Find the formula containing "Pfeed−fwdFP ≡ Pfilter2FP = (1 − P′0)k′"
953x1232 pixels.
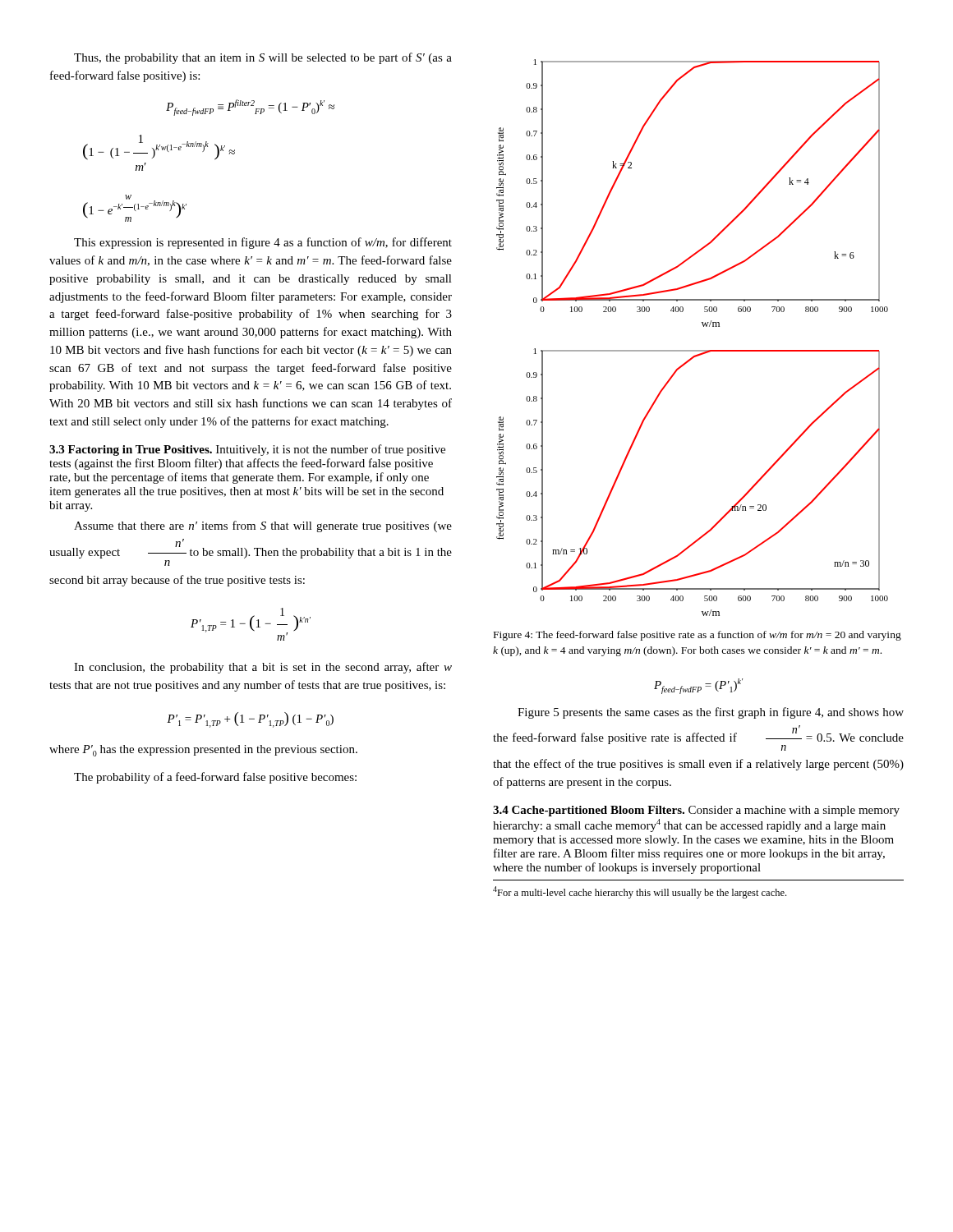pyautogui.click(x=250, y=108)
